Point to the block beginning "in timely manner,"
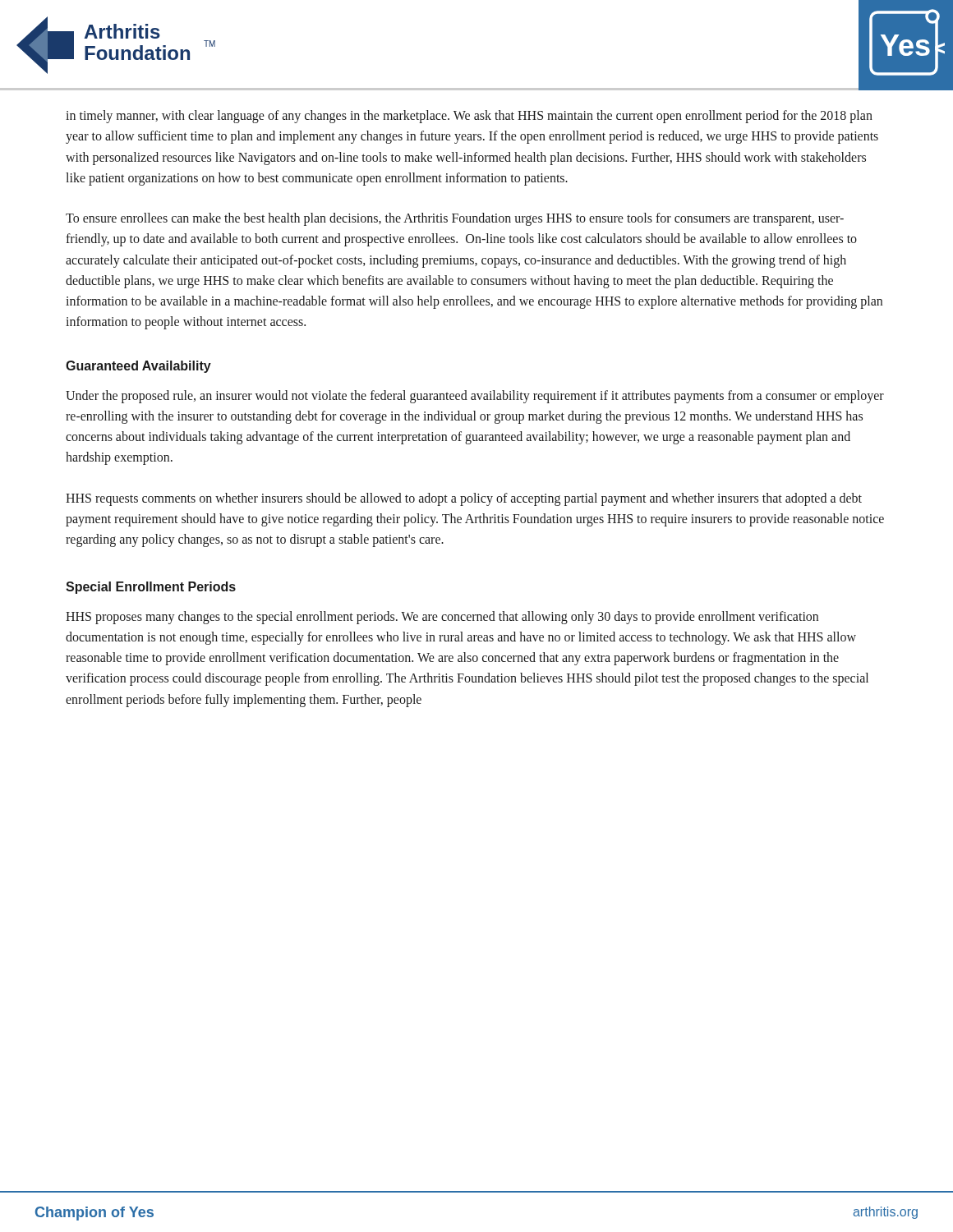The width and height of the screenshot is (953, 1232). tap(472, 147)
